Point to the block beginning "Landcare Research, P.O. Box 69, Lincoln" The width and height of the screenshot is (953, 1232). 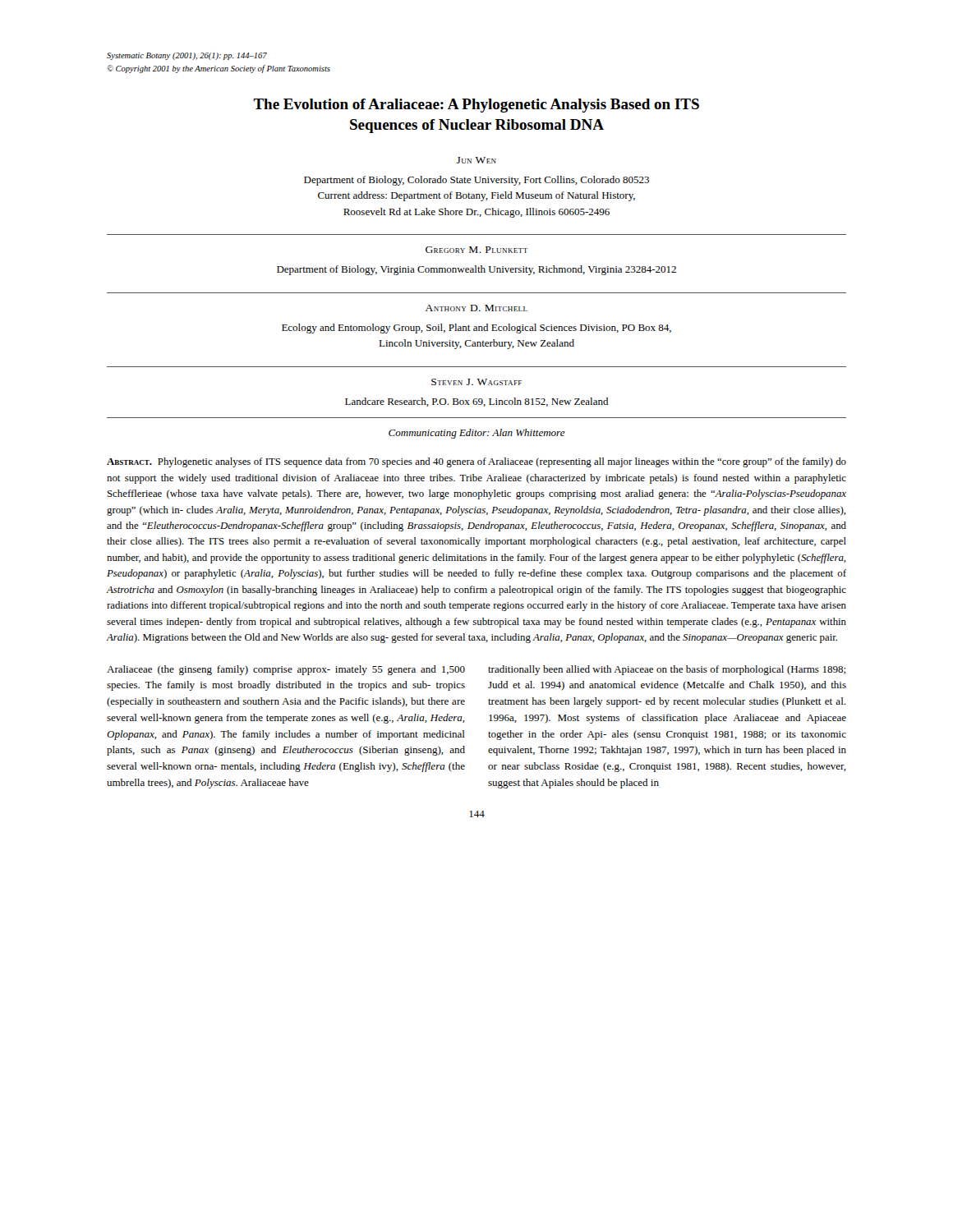tap(476, 401)
